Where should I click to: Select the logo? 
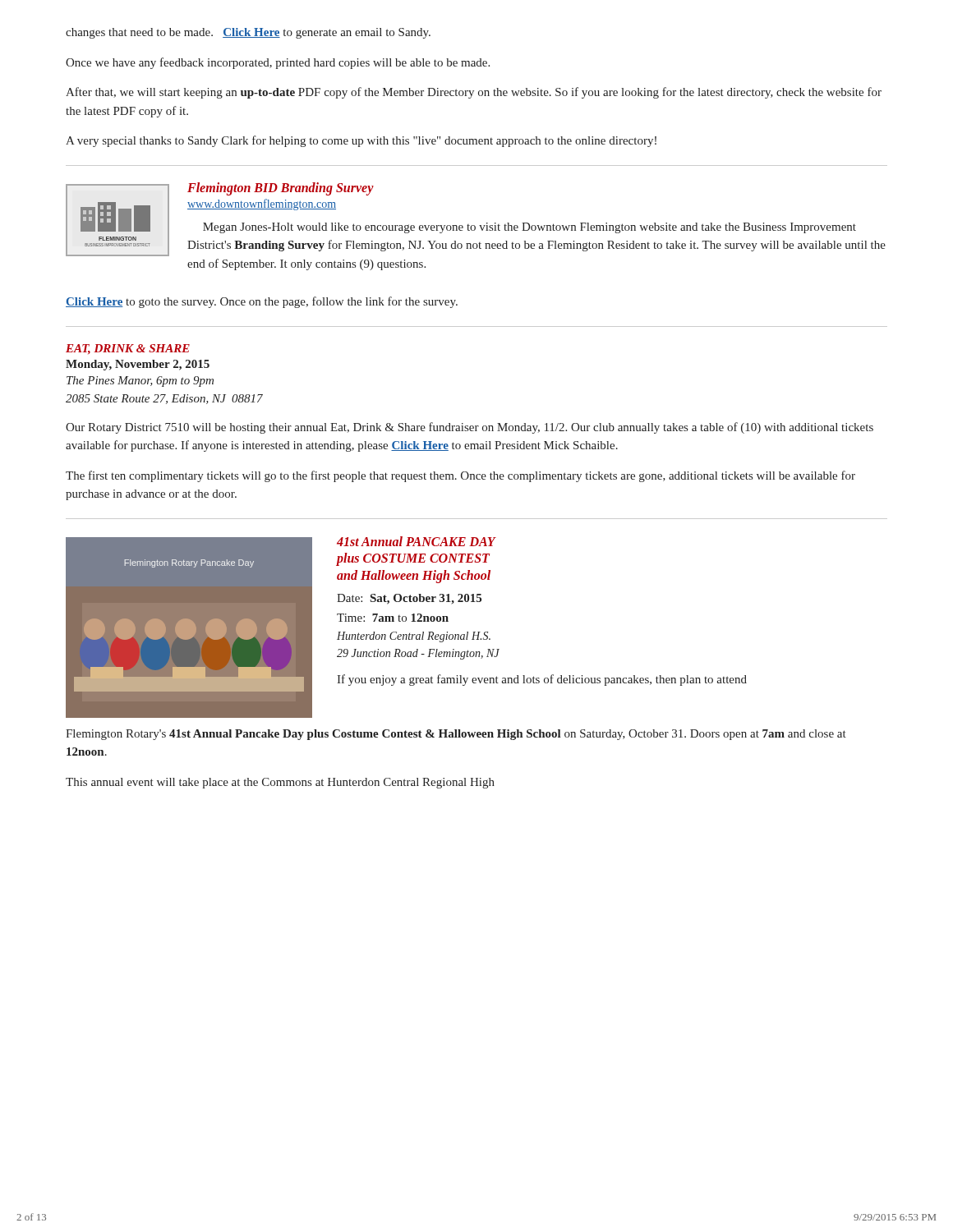tap(118, 220)
